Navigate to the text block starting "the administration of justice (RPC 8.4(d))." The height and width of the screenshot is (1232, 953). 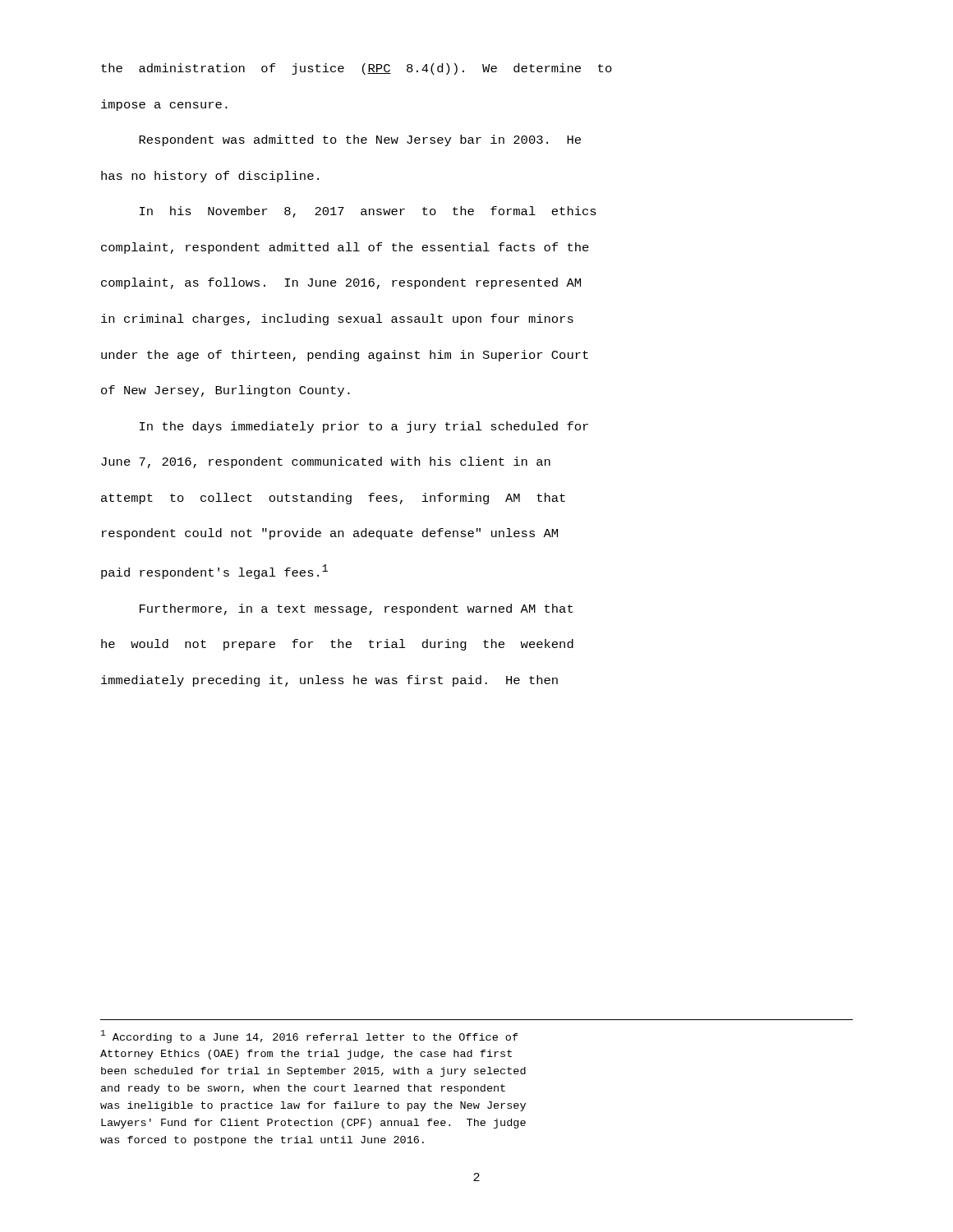tap(188, 69)
